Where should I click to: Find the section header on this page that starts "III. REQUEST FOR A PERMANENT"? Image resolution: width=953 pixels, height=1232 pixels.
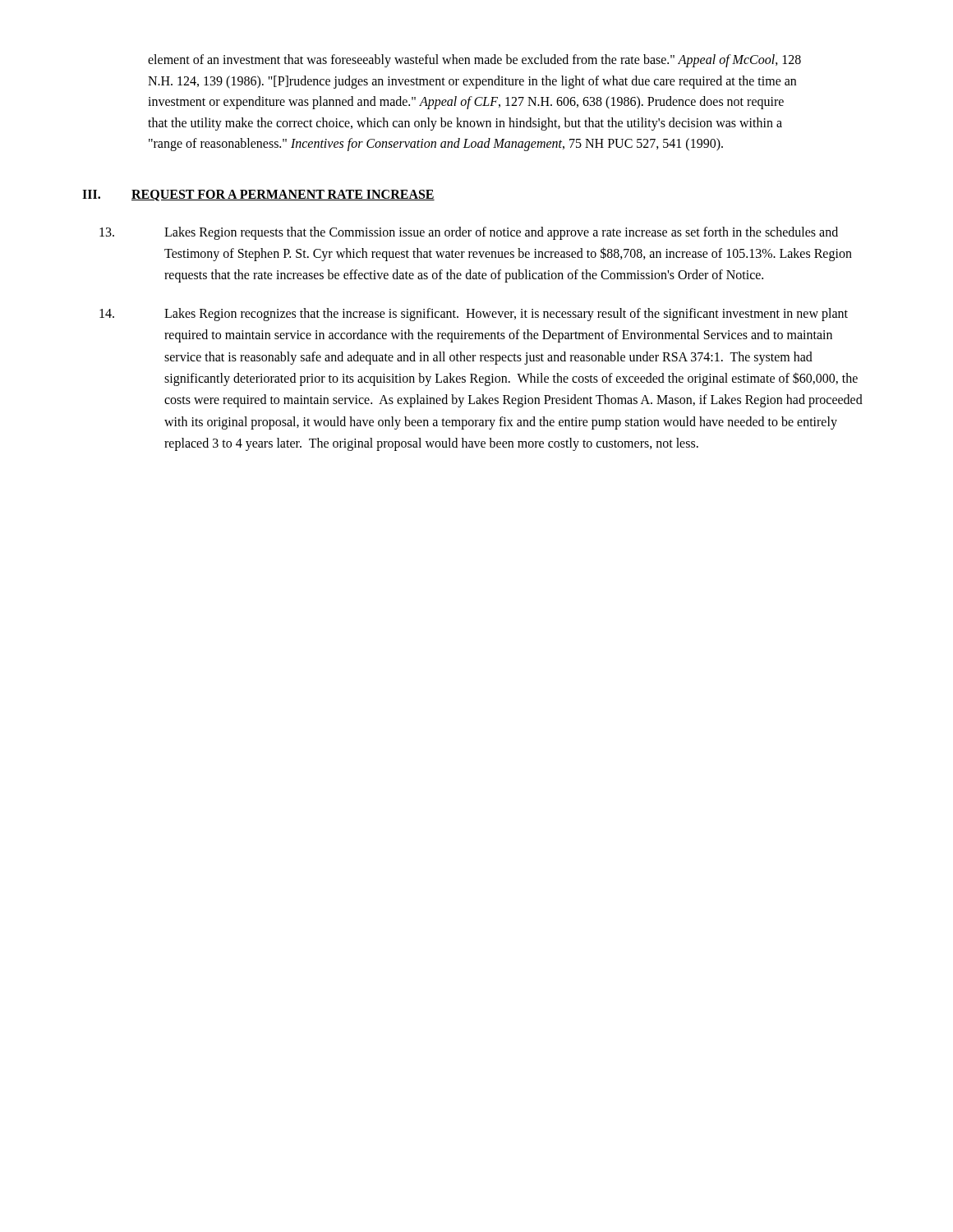tap(258, 194)
